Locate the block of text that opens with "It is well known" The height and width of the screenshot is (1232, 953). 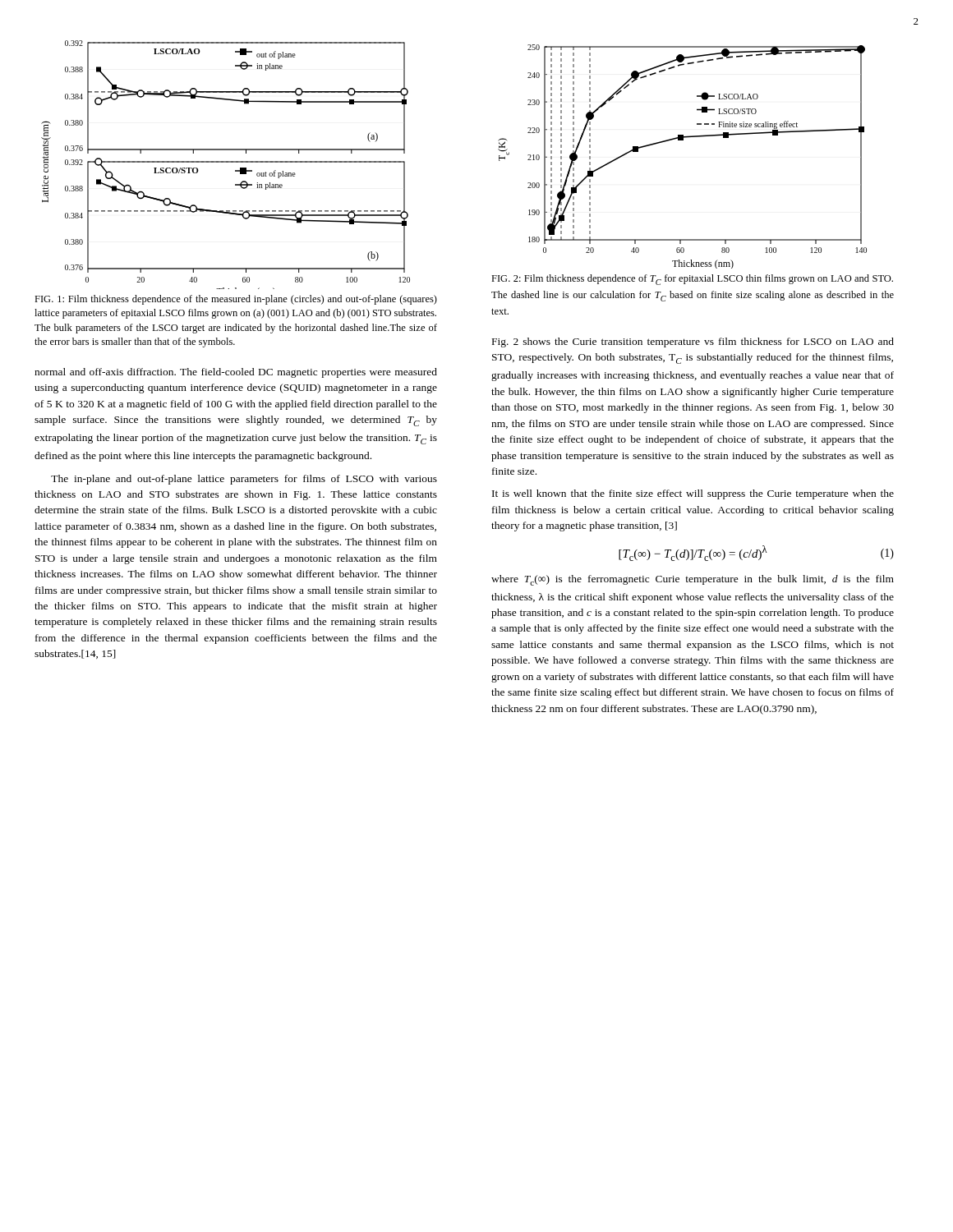point(693,510)
